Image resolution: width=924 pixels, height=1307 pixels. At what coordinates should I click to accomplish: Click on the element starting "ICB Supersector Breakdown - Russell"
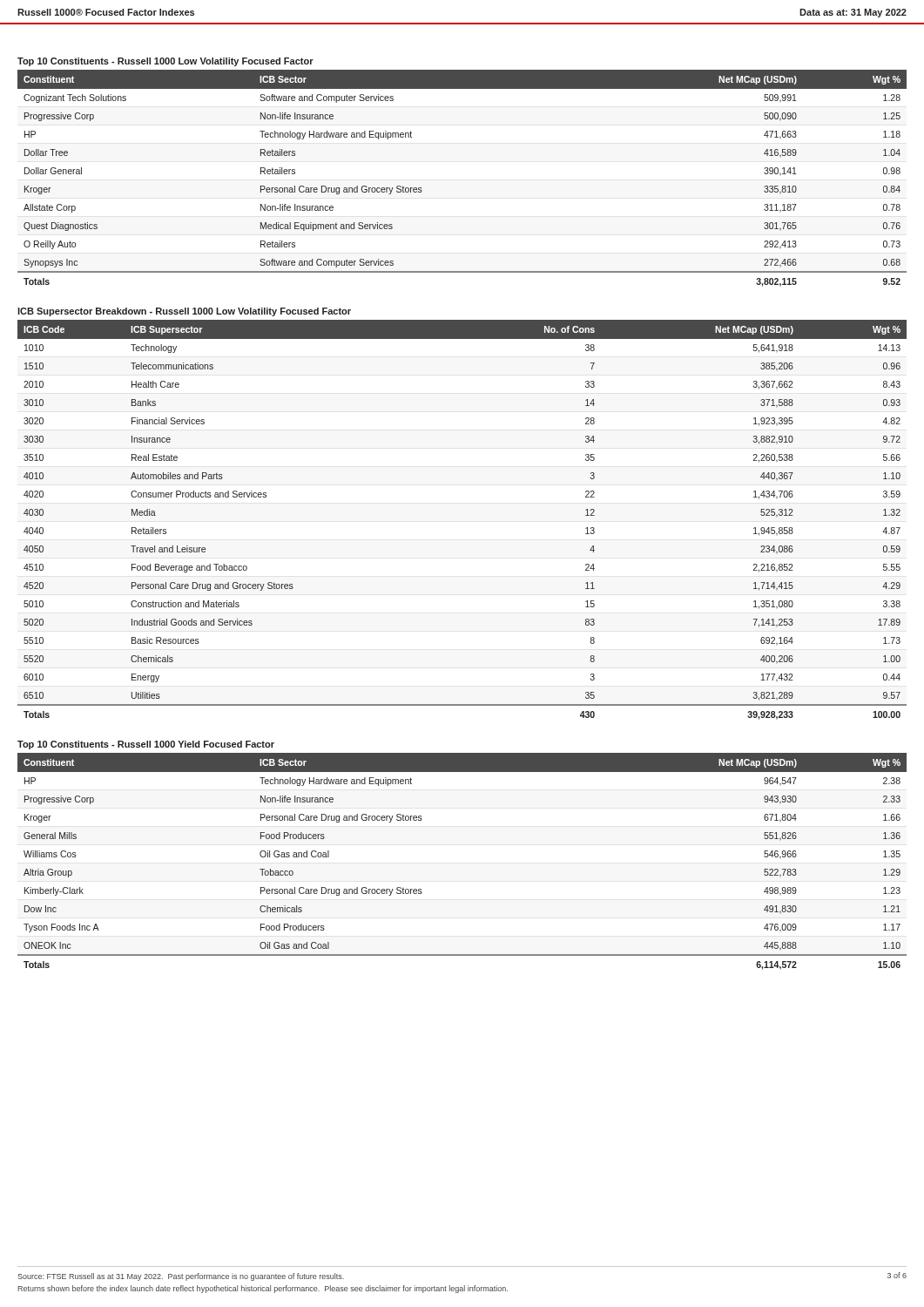click(184, 311)
